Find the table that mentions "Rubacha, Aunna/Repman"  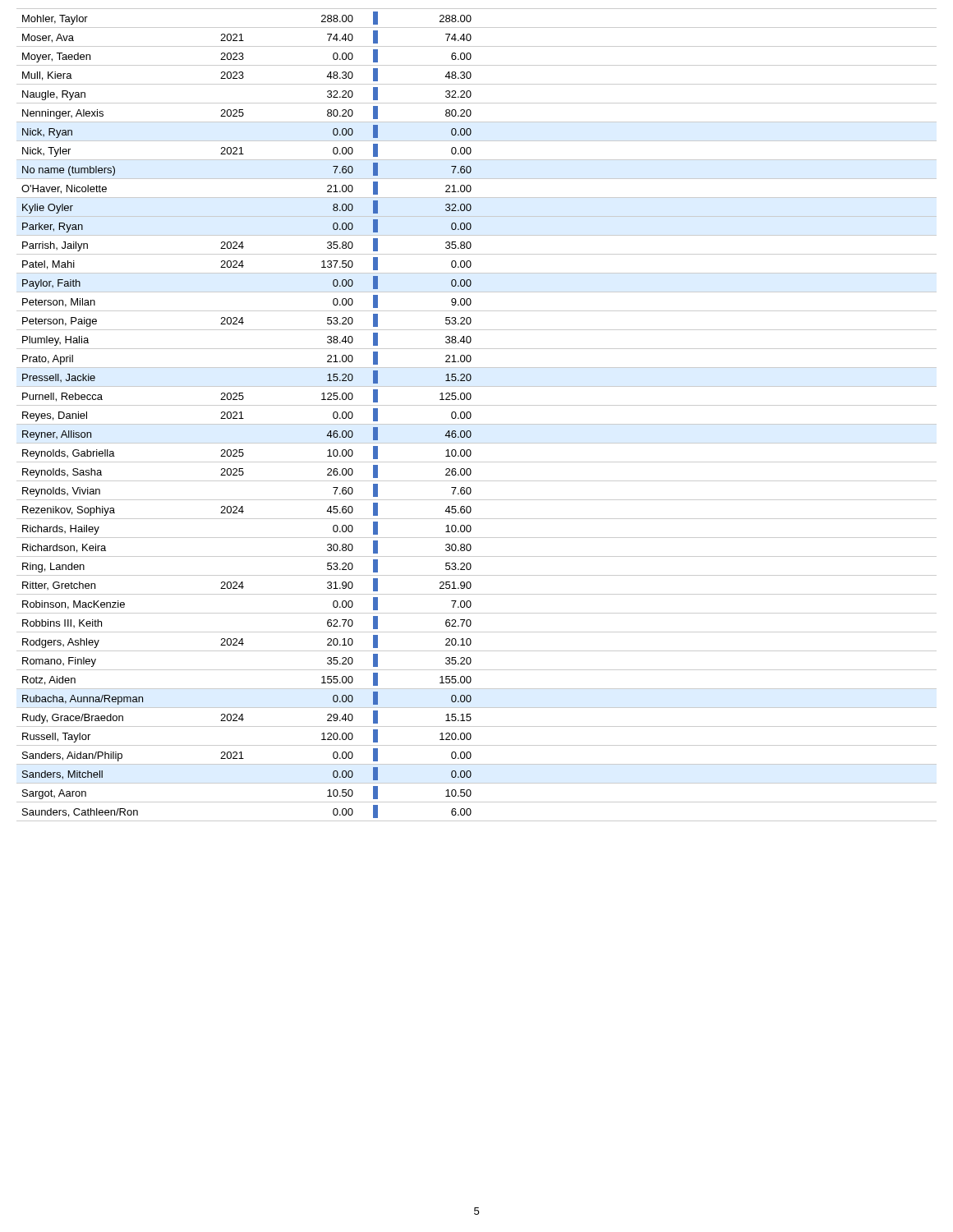click(476, 415)
